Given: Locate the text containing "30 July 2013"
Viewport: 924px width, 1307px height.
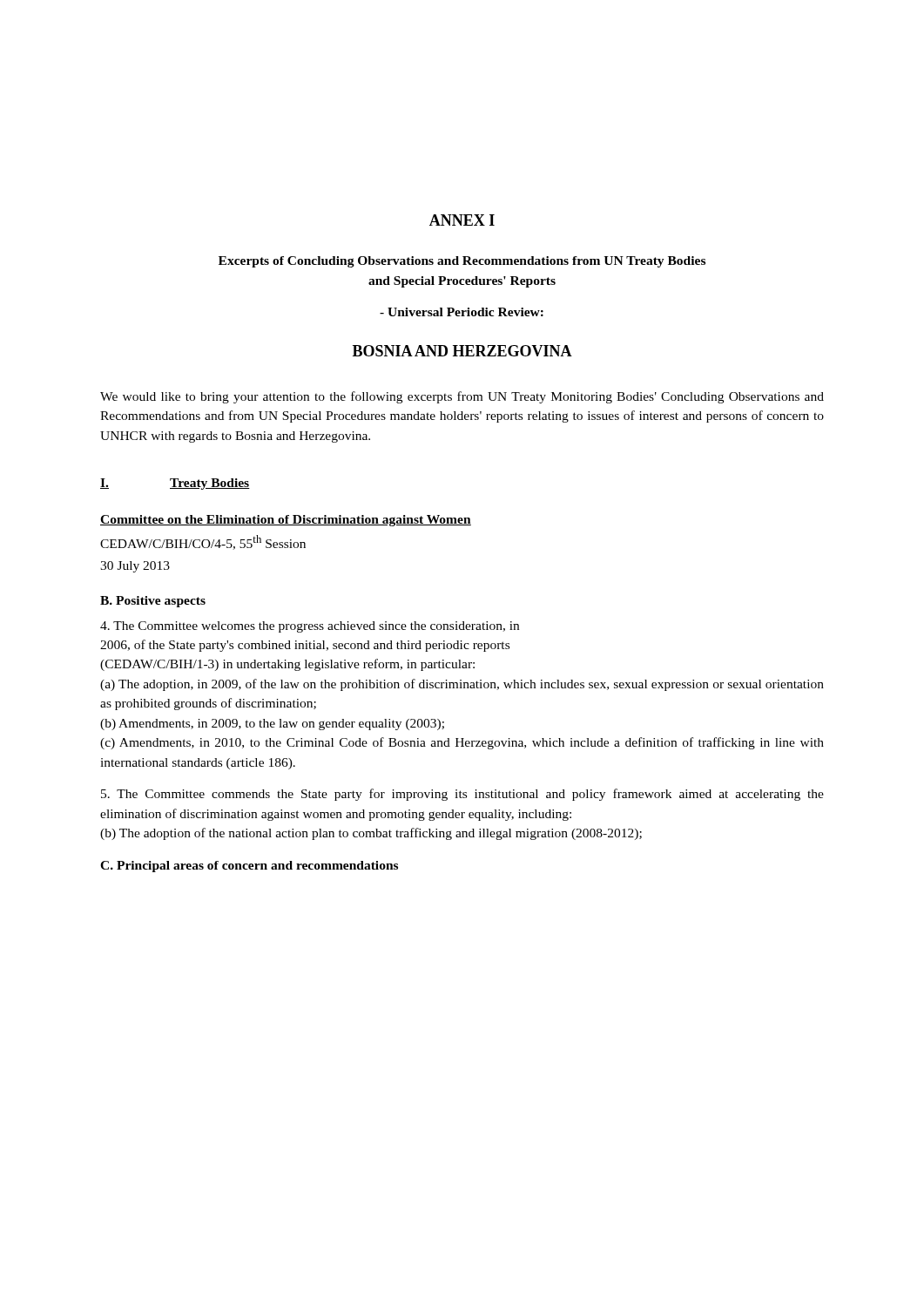Looking at the screenshot, I should [x=135, y=565].
